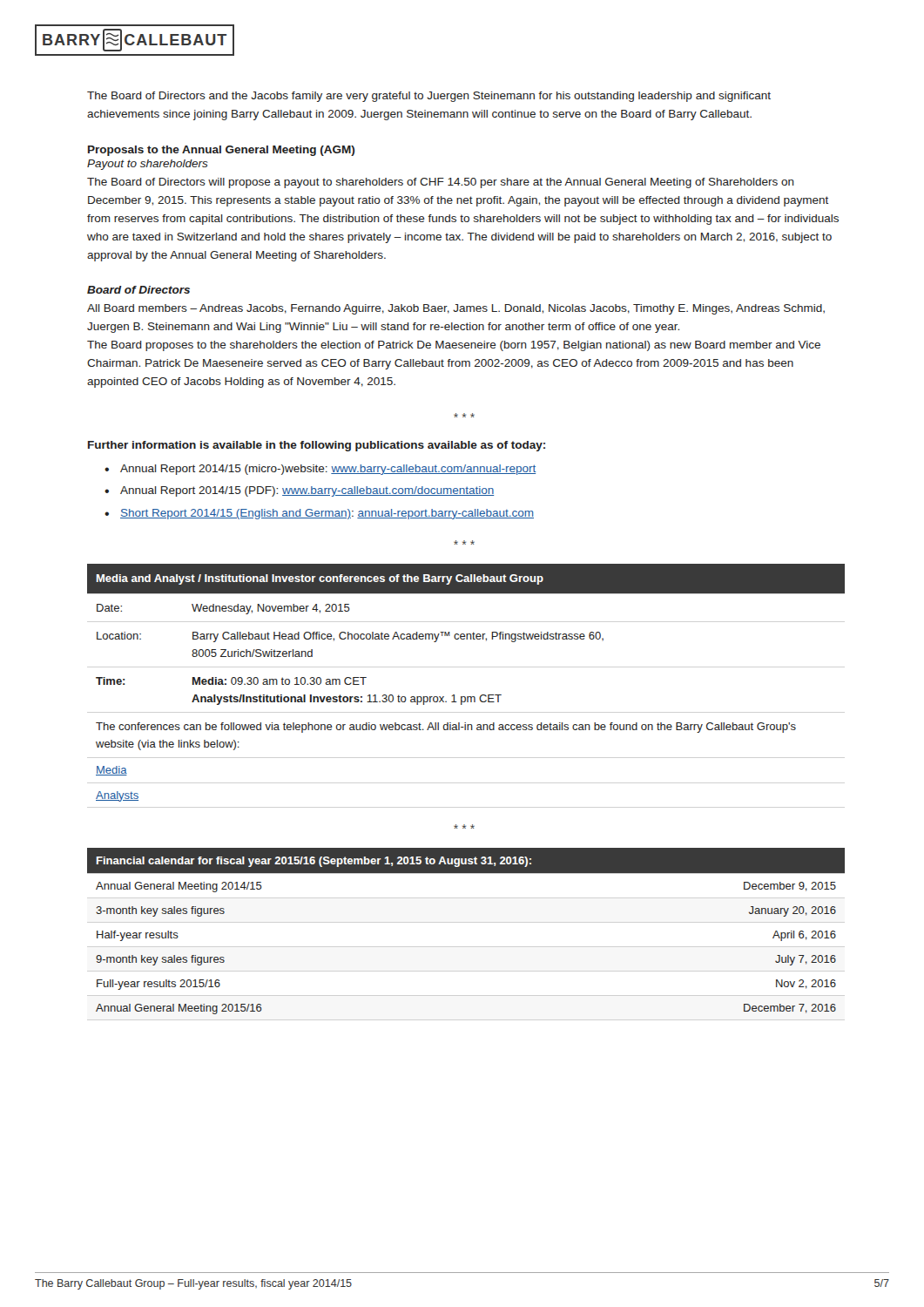
Task: Select the table that reads "Media: 09.30 am to"
Action: click(x=466, y=686)
